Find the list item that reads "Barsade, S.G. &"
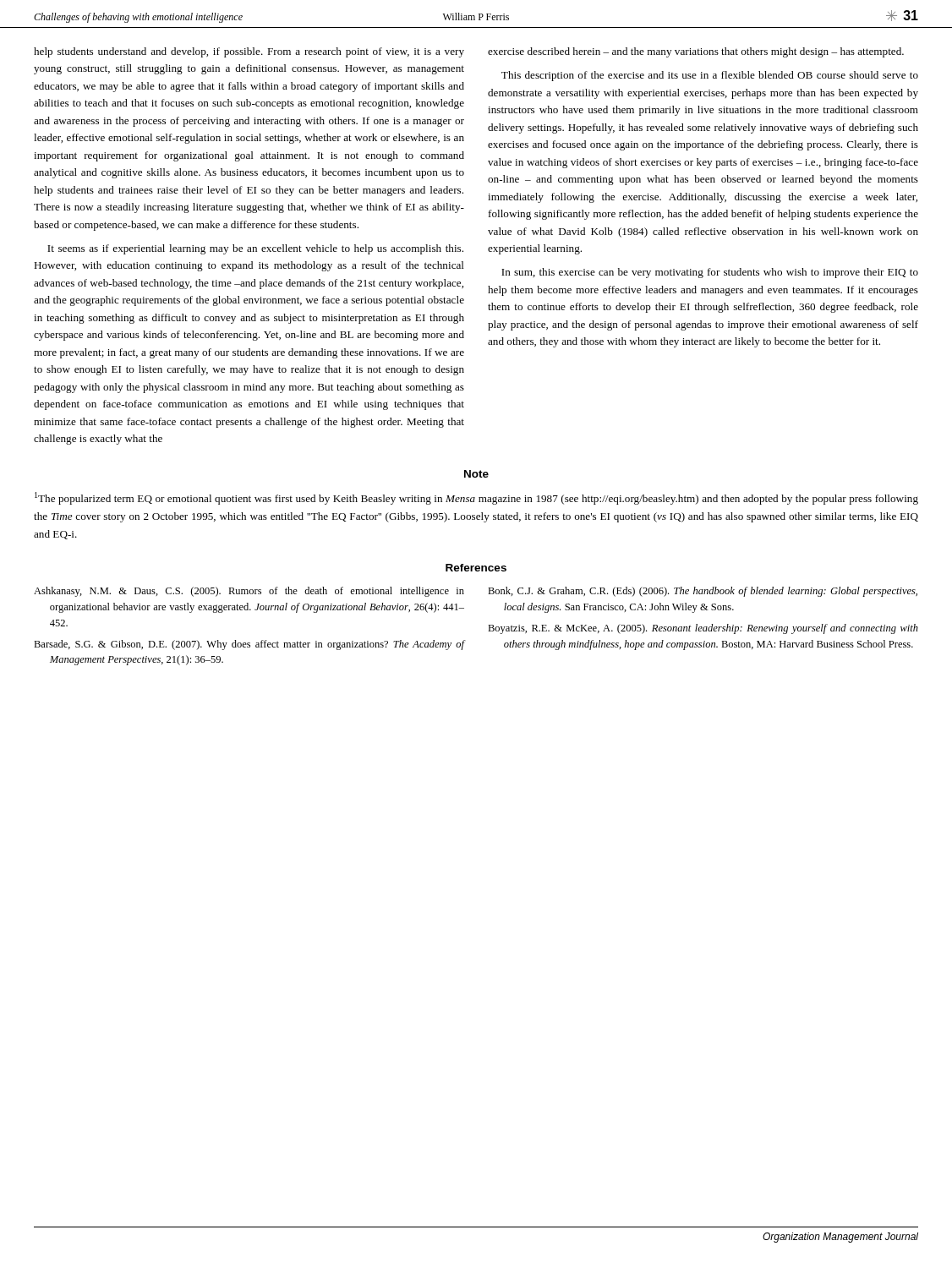This screenshot has height=1268, width=952. pos(249,652)
